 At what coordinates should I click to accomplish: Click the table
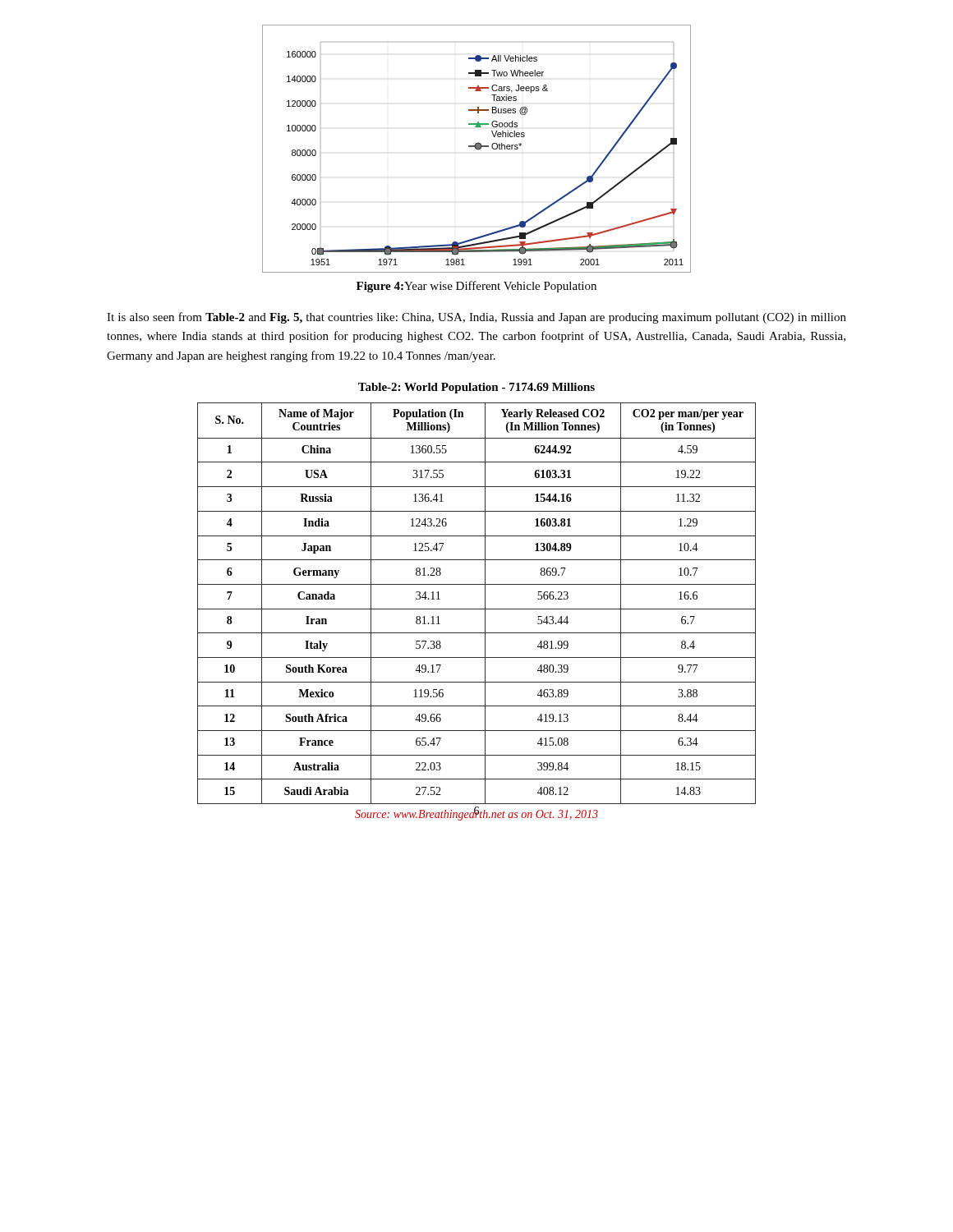[x=476, y=597]
